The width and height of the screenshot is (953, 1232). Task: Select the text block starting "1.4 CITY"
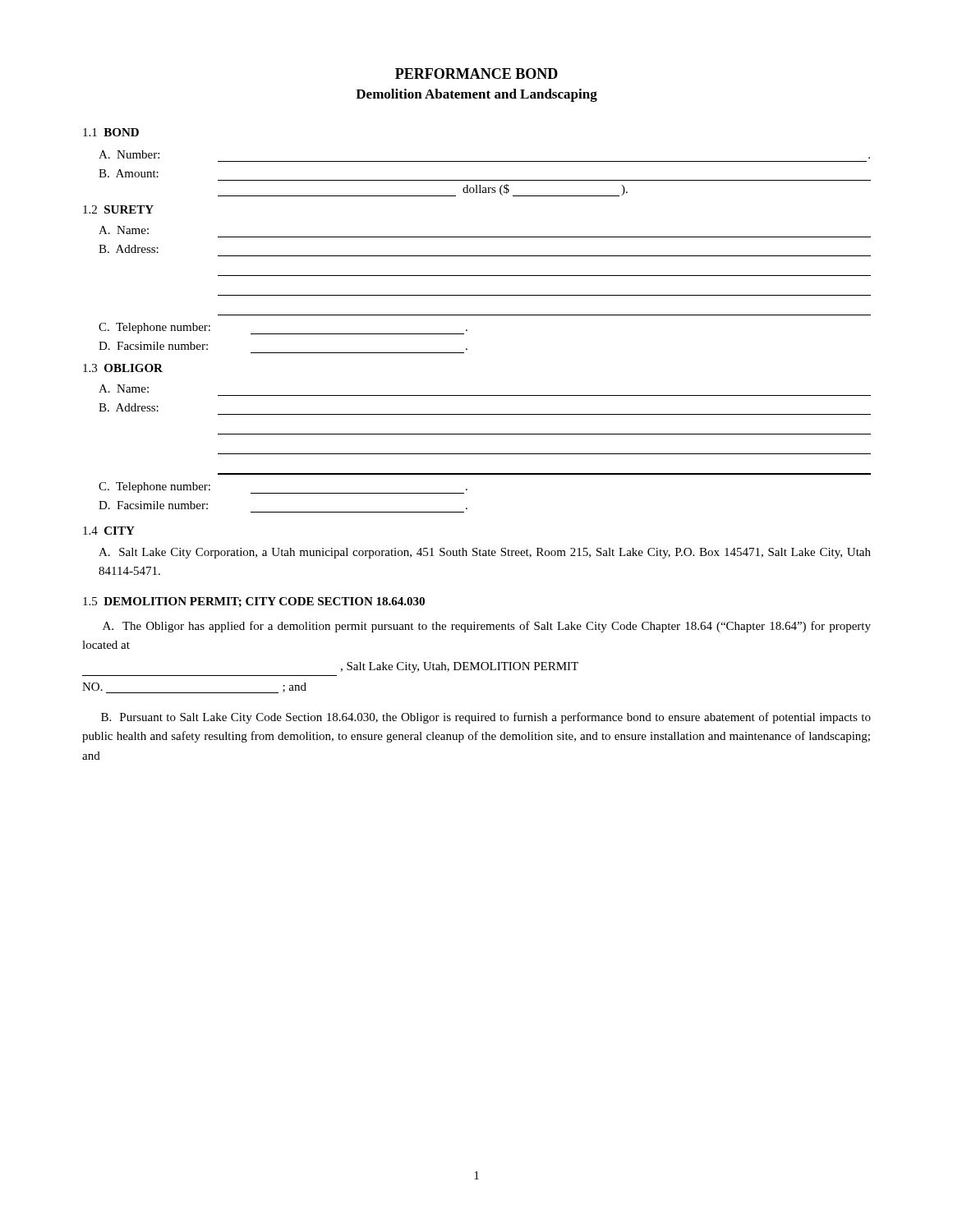[108, 531]
